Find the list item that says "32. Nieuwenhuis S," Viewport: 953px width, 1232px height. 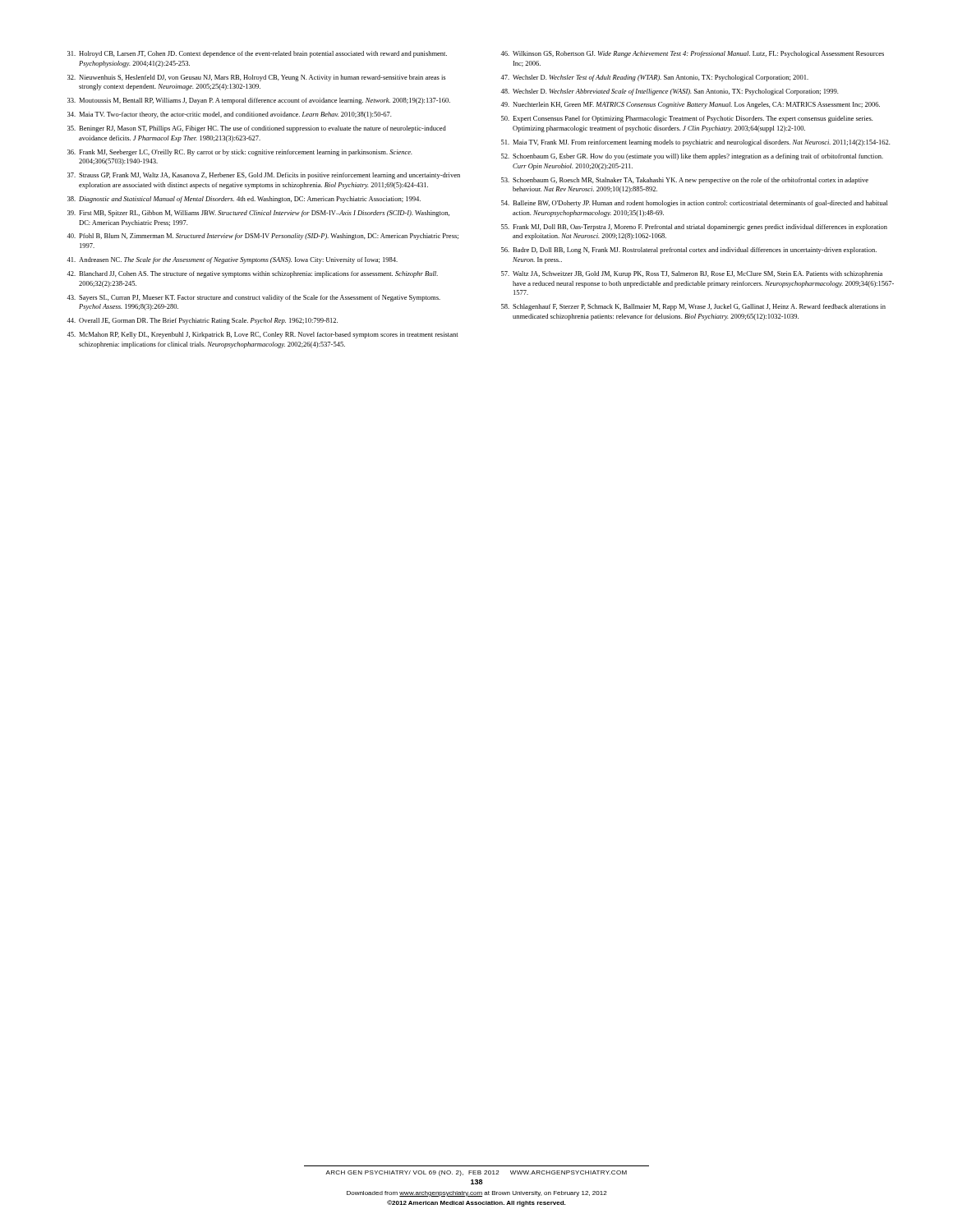pyautogui.click(x=260, y=82)
